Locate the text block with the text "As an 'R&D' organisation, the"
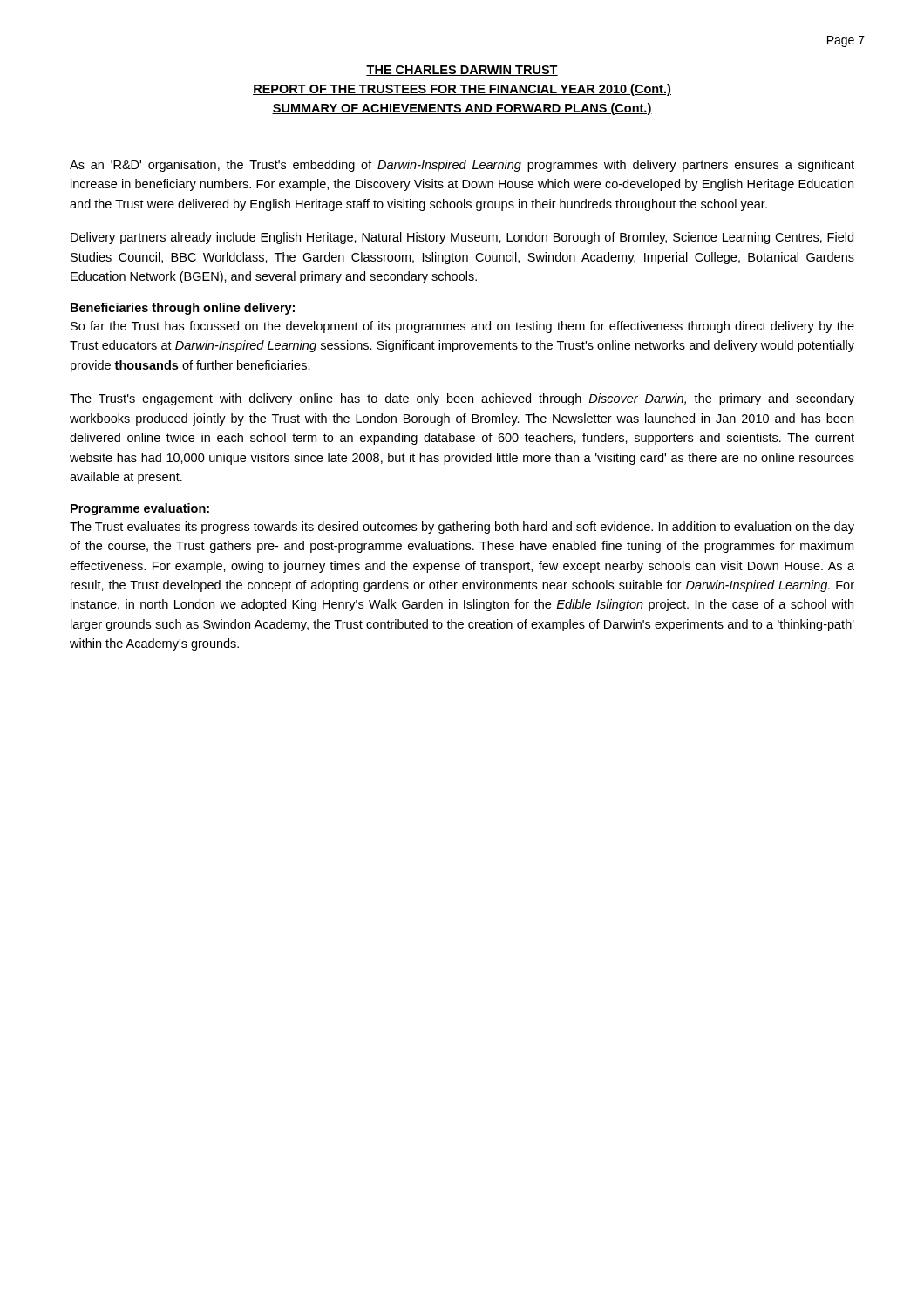924x1308 pixels. pos(462,184)
